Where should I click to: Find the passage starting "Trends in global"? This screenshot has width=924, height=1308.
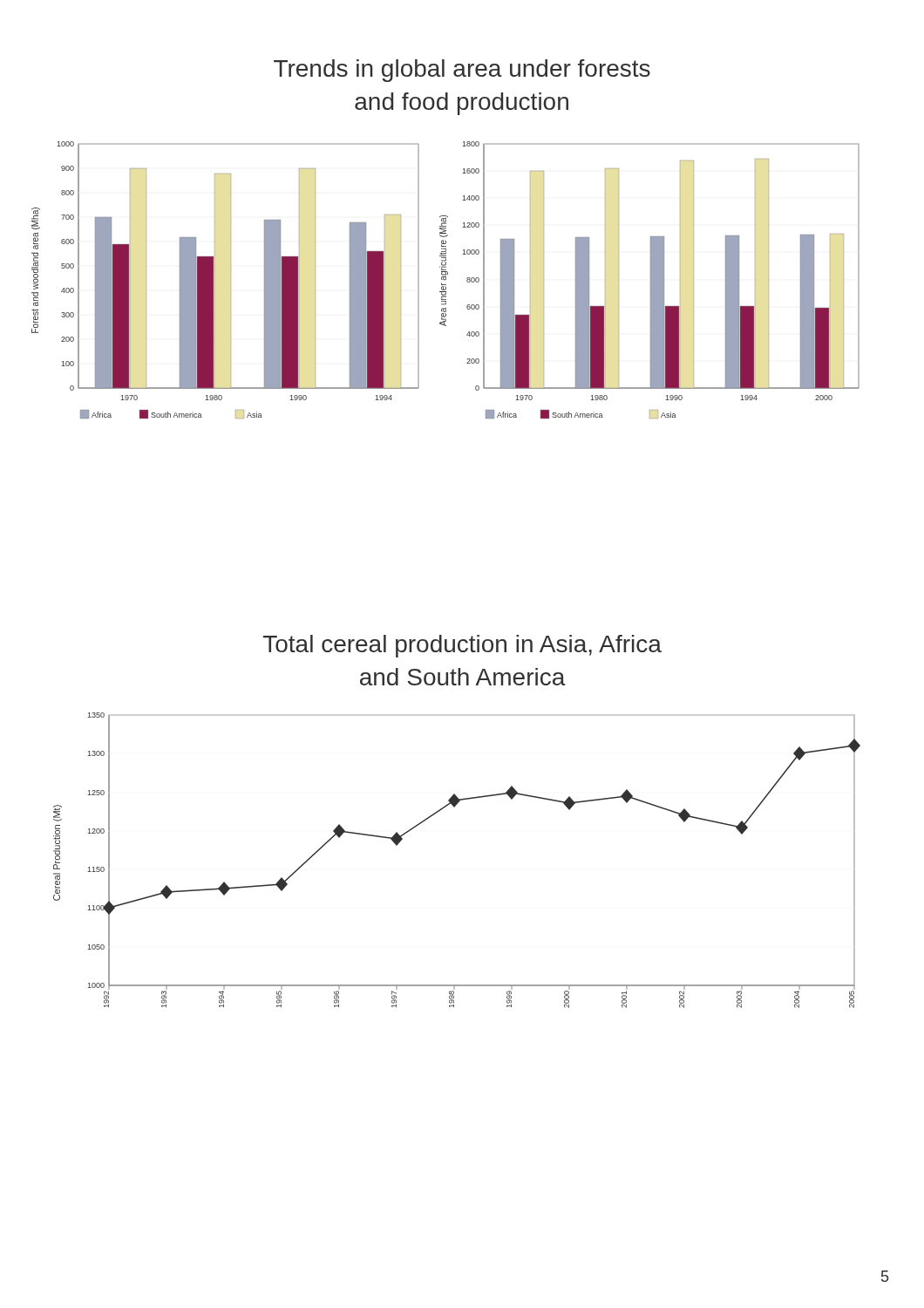click(x=462, y=85)
